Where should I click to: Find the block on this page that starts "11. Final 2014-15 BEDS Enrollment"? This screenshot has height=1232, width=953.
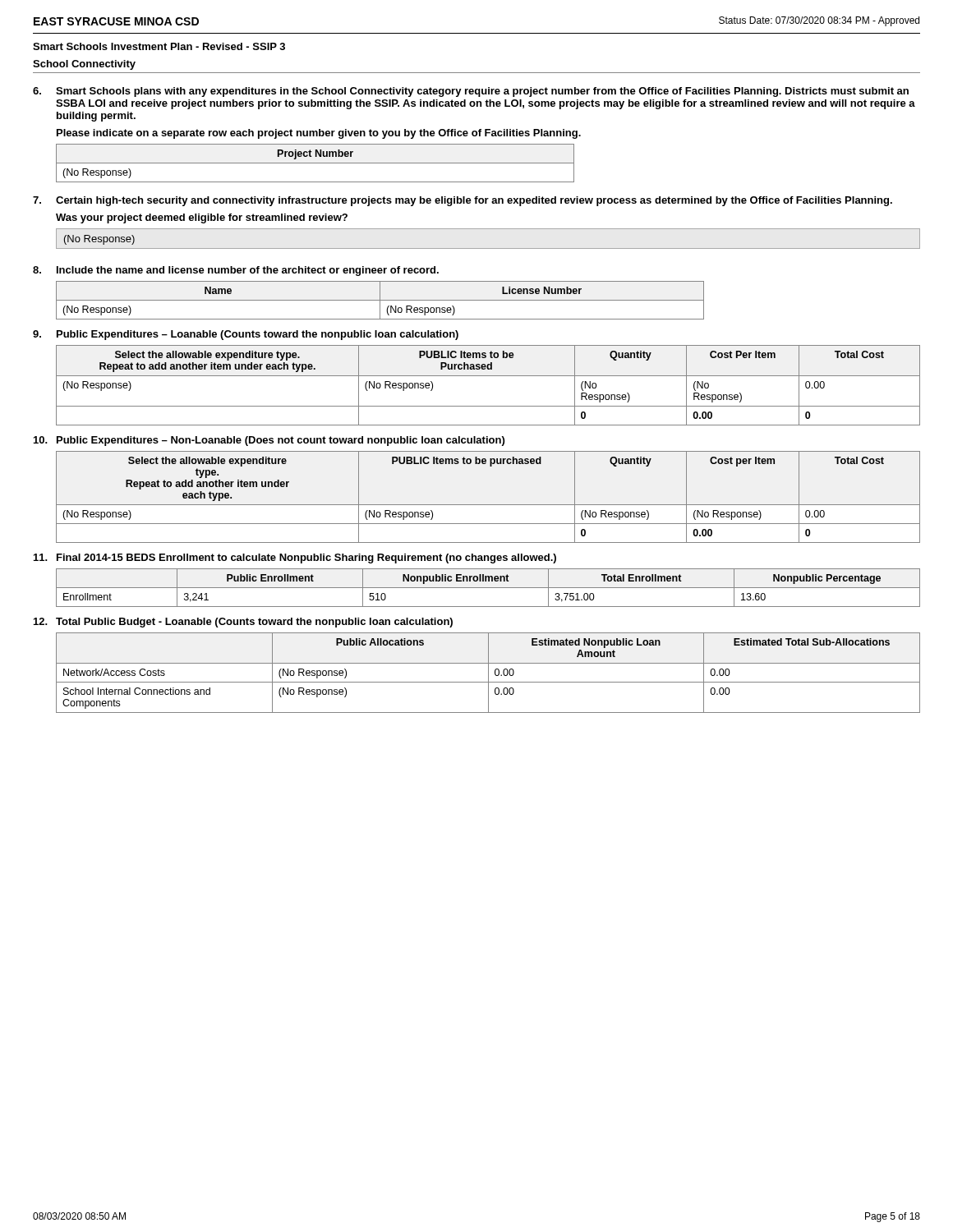[476, 579]
